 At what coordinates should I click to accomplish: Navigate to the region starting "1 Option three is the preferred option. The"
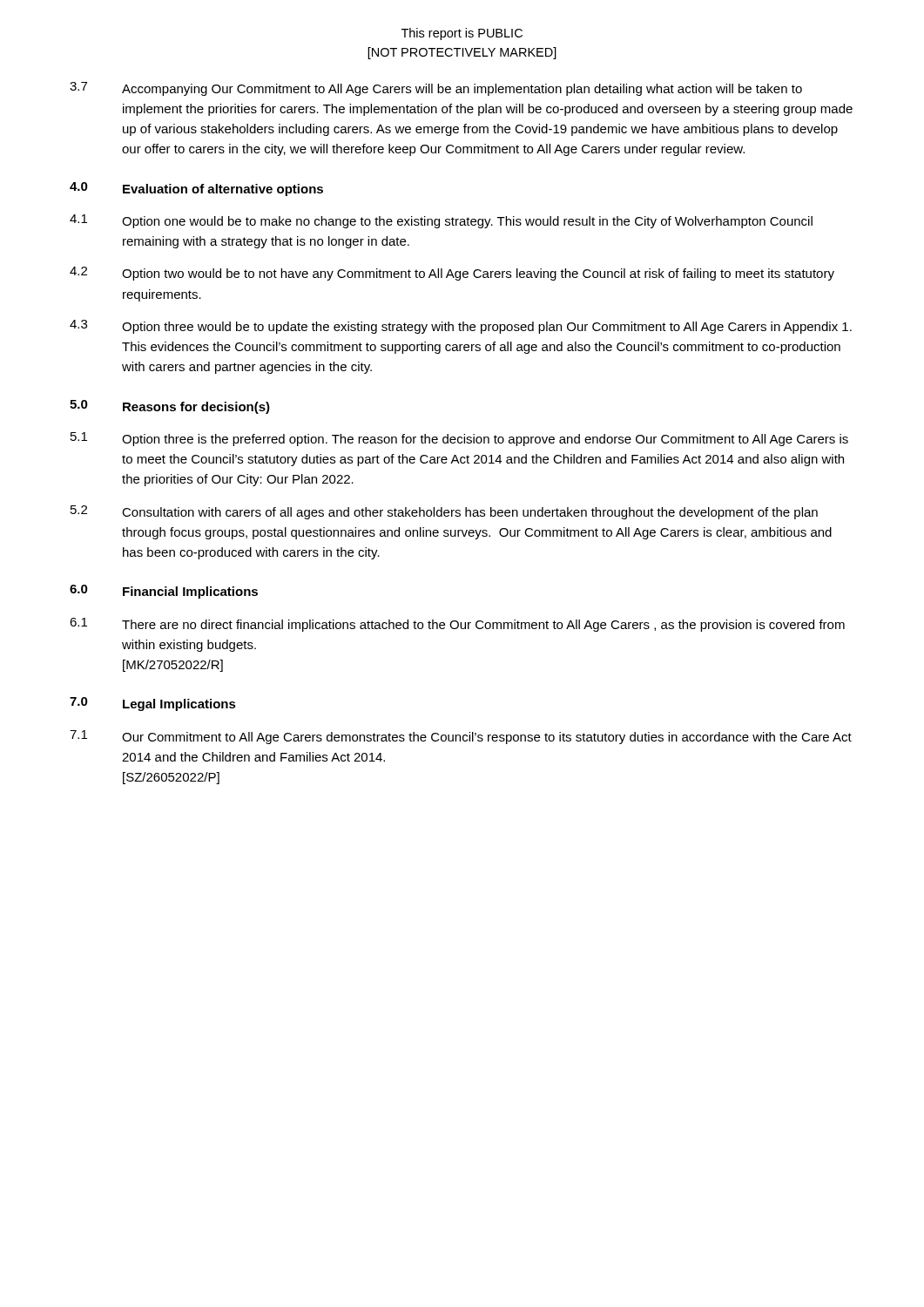pyautogui.click(x=462, y=459)
